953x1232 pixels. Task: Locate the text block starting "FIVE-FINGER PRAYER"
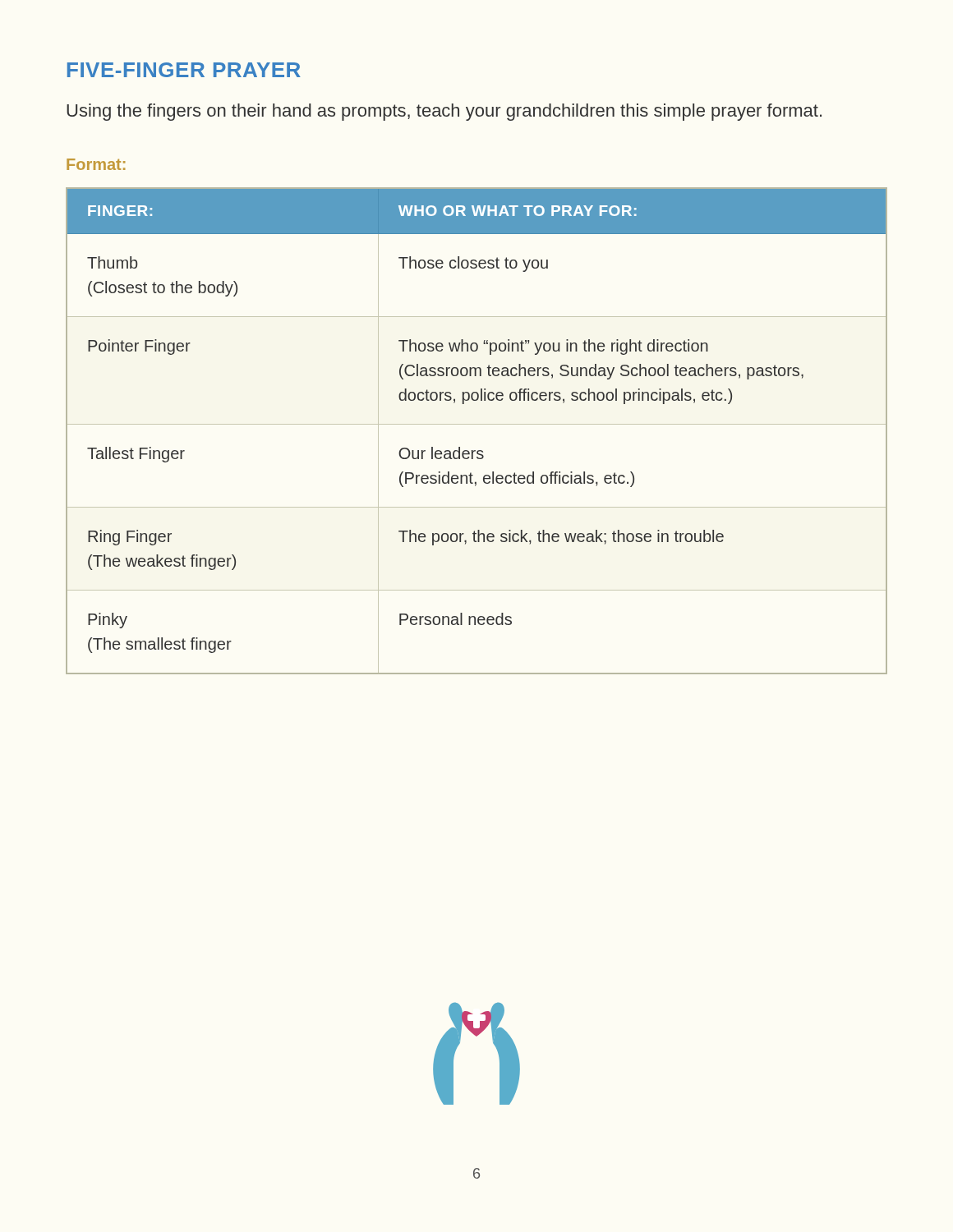[184, 70]
